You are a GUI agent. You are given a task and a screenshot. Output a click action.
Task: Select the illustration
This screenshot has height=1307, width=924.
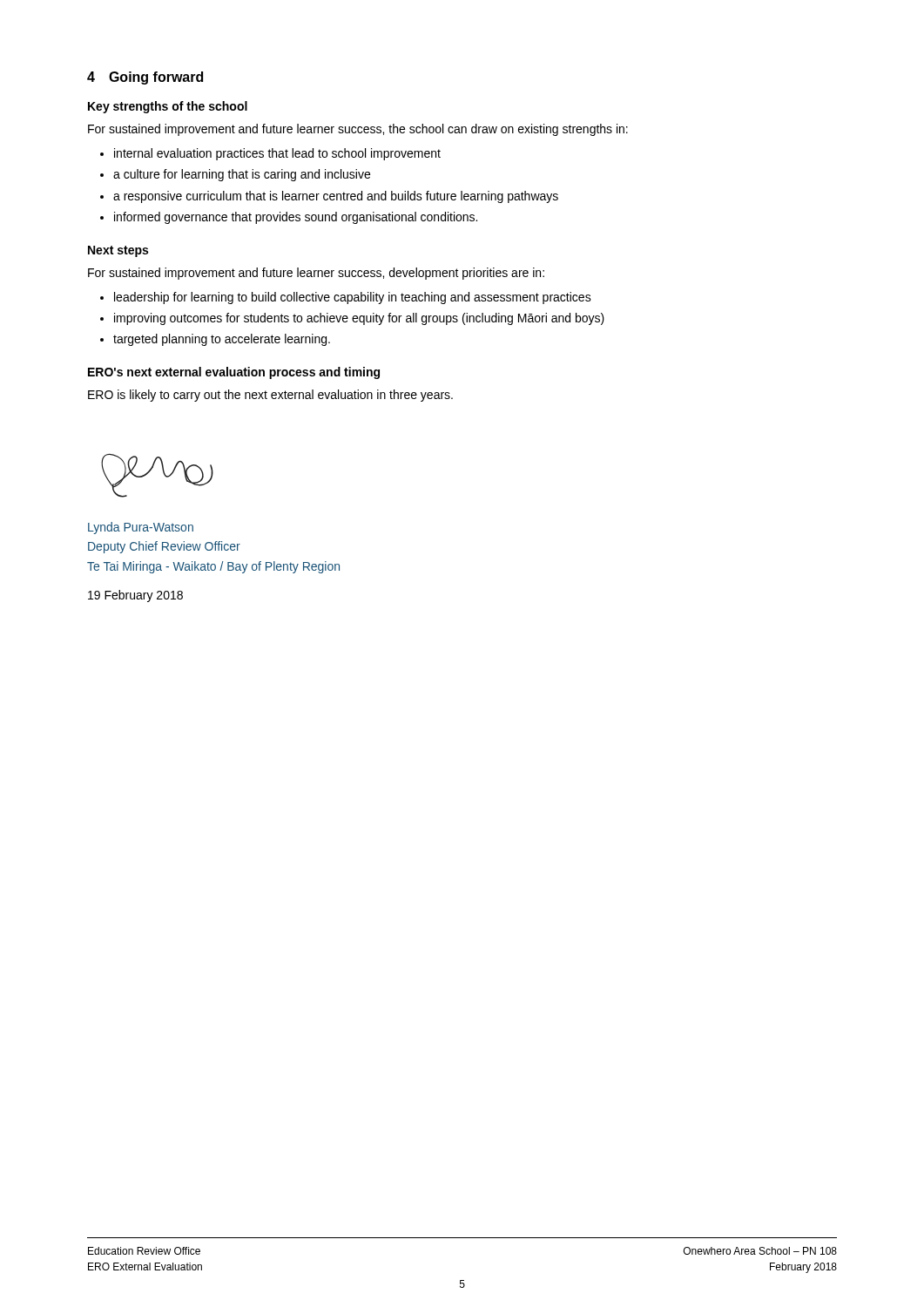pyautogui.click(x=462, y=474)
